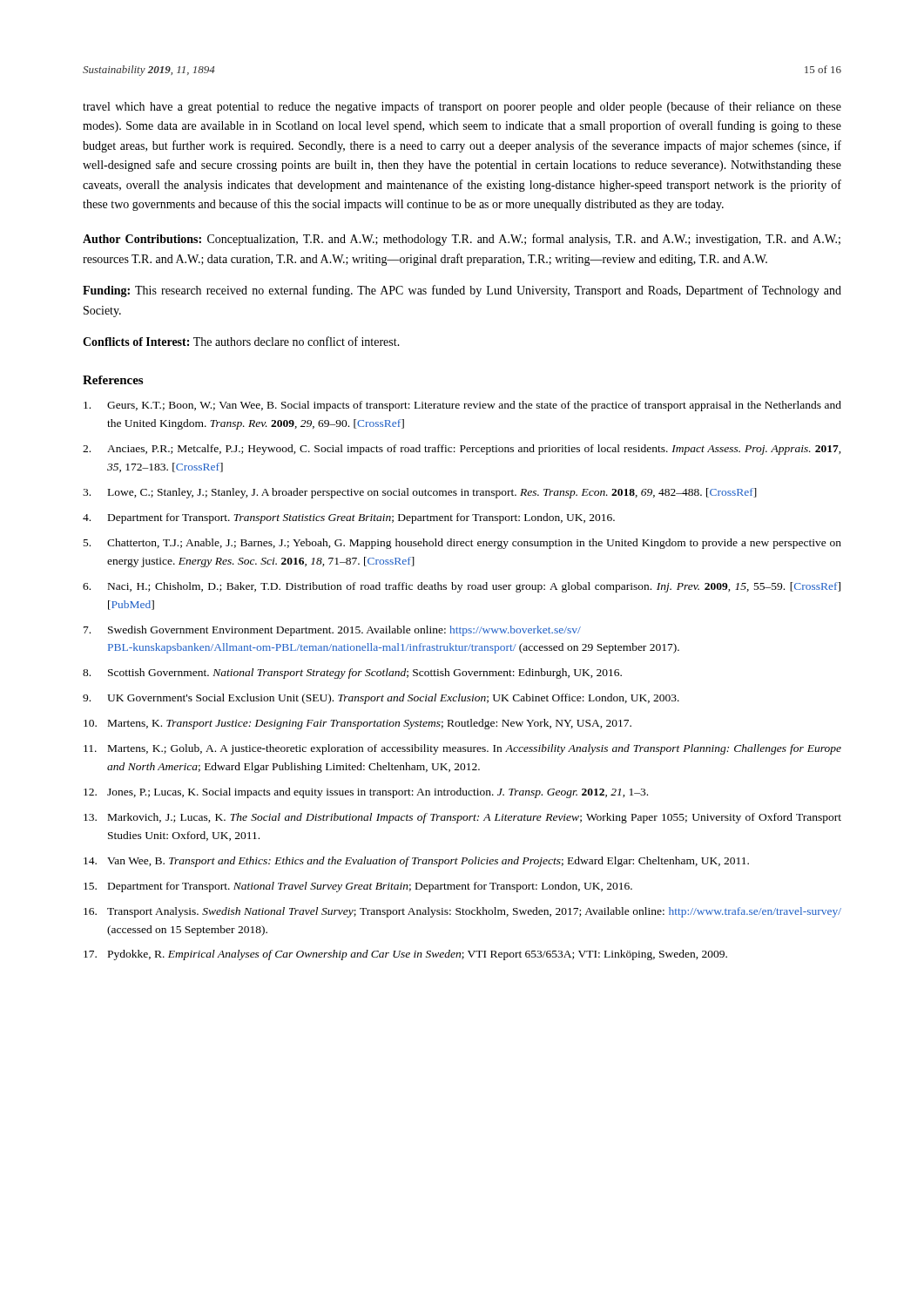Locate the list item that says "16. Transport Analysis. Swedish National Travel"

462,921
